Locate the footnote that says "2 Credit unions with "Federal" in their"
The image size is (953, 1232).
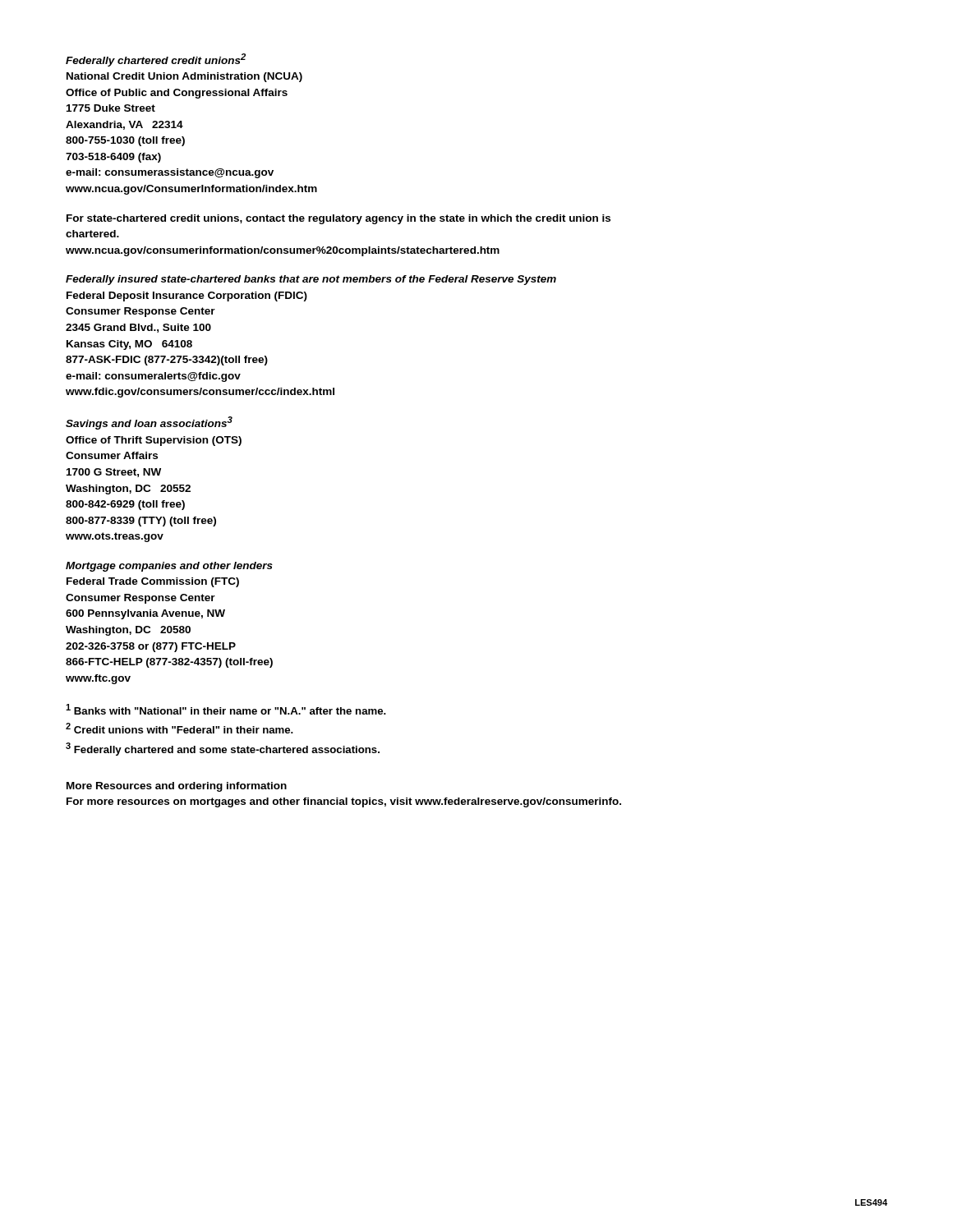click(x=180, y=729)
